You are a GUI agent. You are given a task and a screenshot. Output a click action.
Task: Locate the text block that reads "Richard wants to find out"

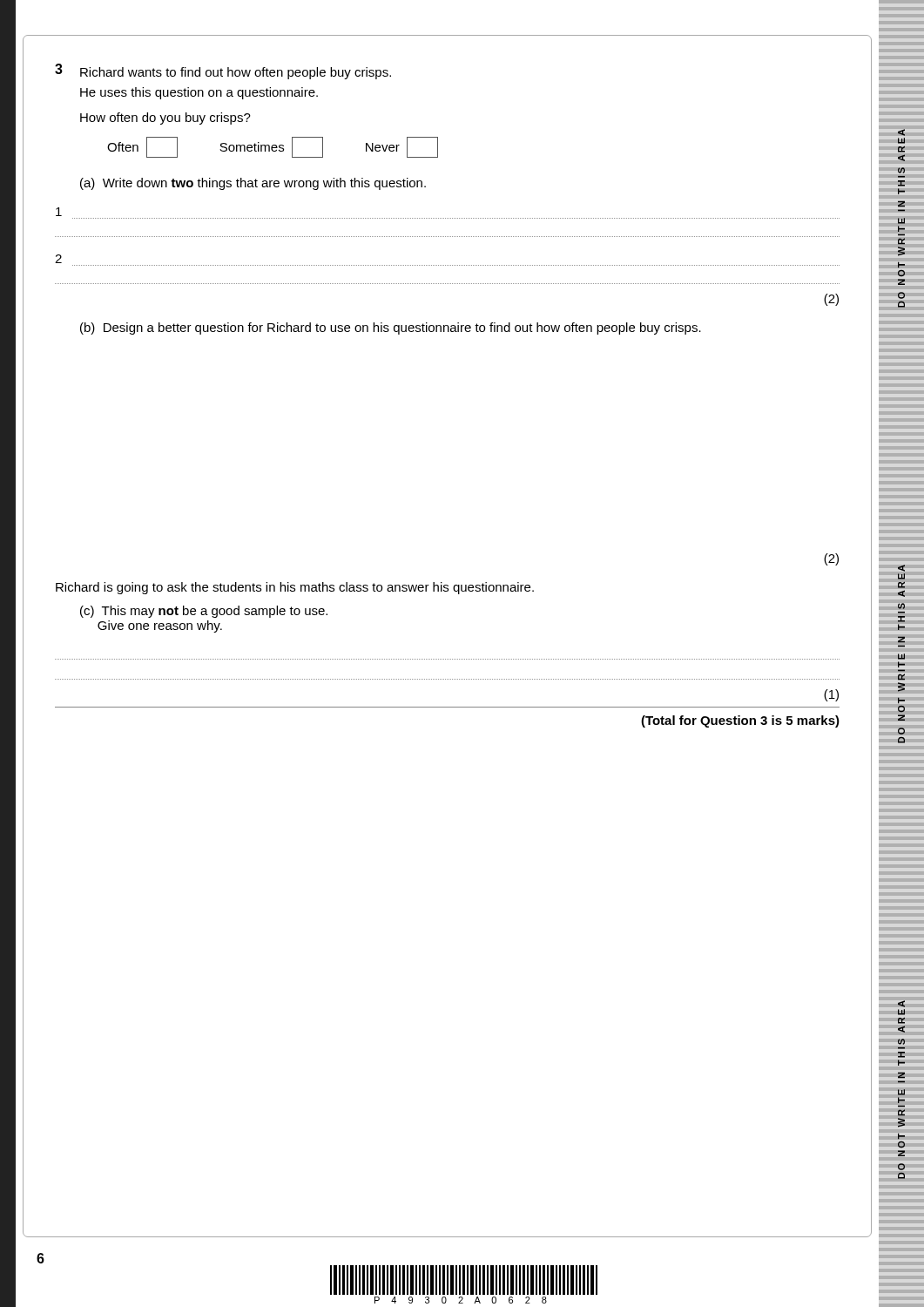tap(236, 82)
